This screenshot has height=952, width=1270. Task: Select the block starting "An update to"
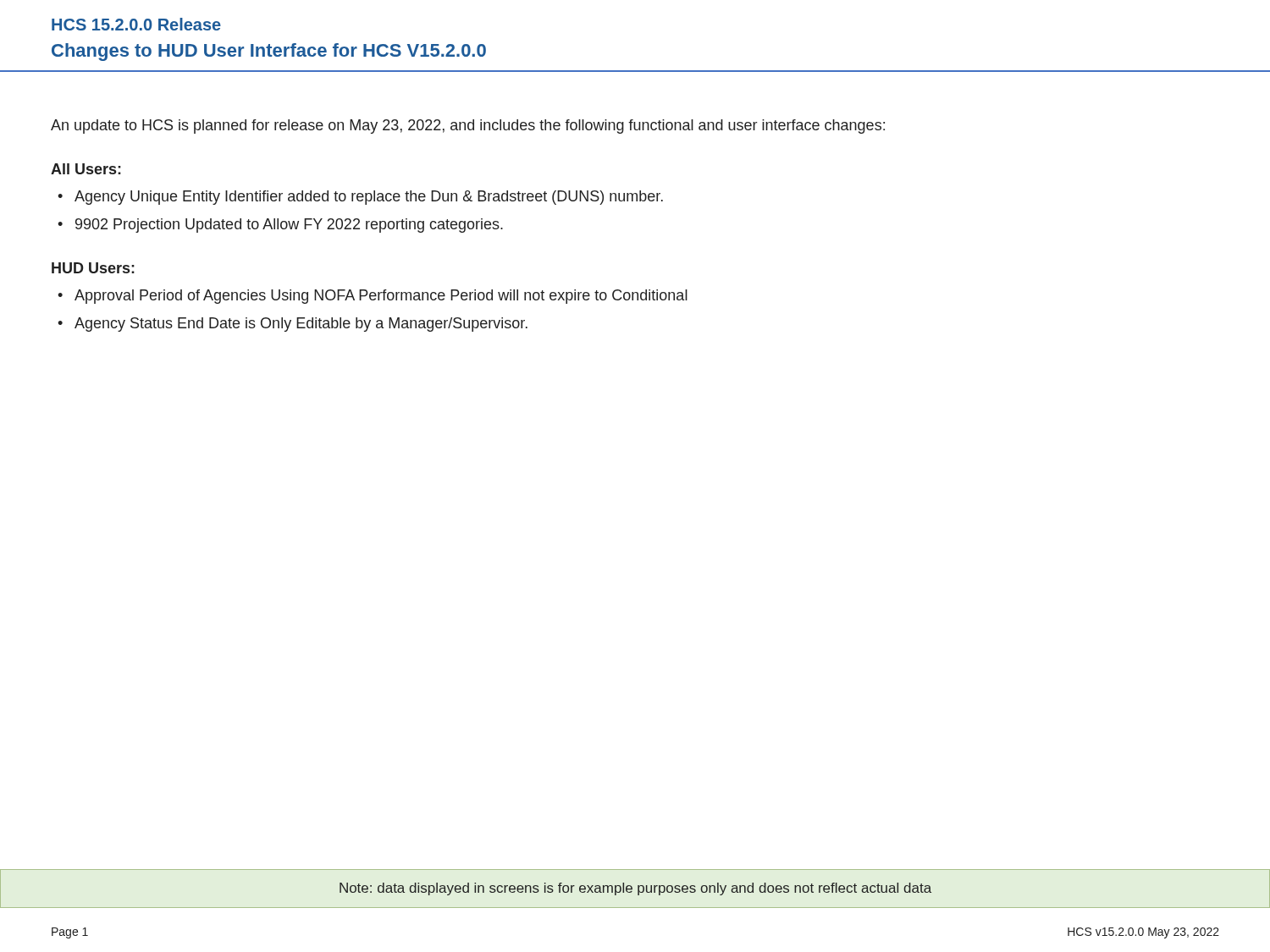(x=469, y=125)
